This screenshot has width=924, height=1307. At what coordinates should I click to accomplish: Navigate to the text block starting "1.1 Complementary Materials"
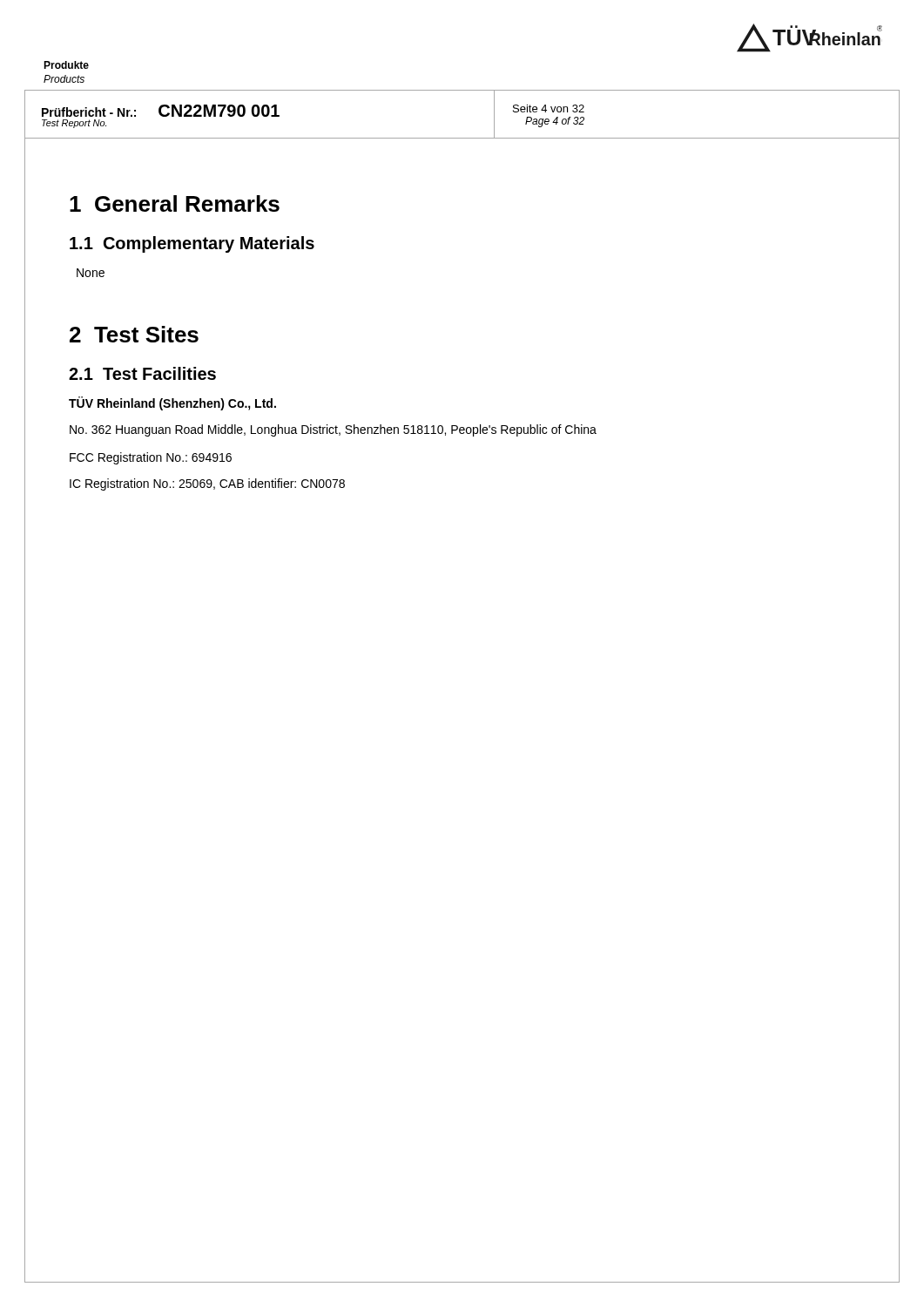[192, 244]
